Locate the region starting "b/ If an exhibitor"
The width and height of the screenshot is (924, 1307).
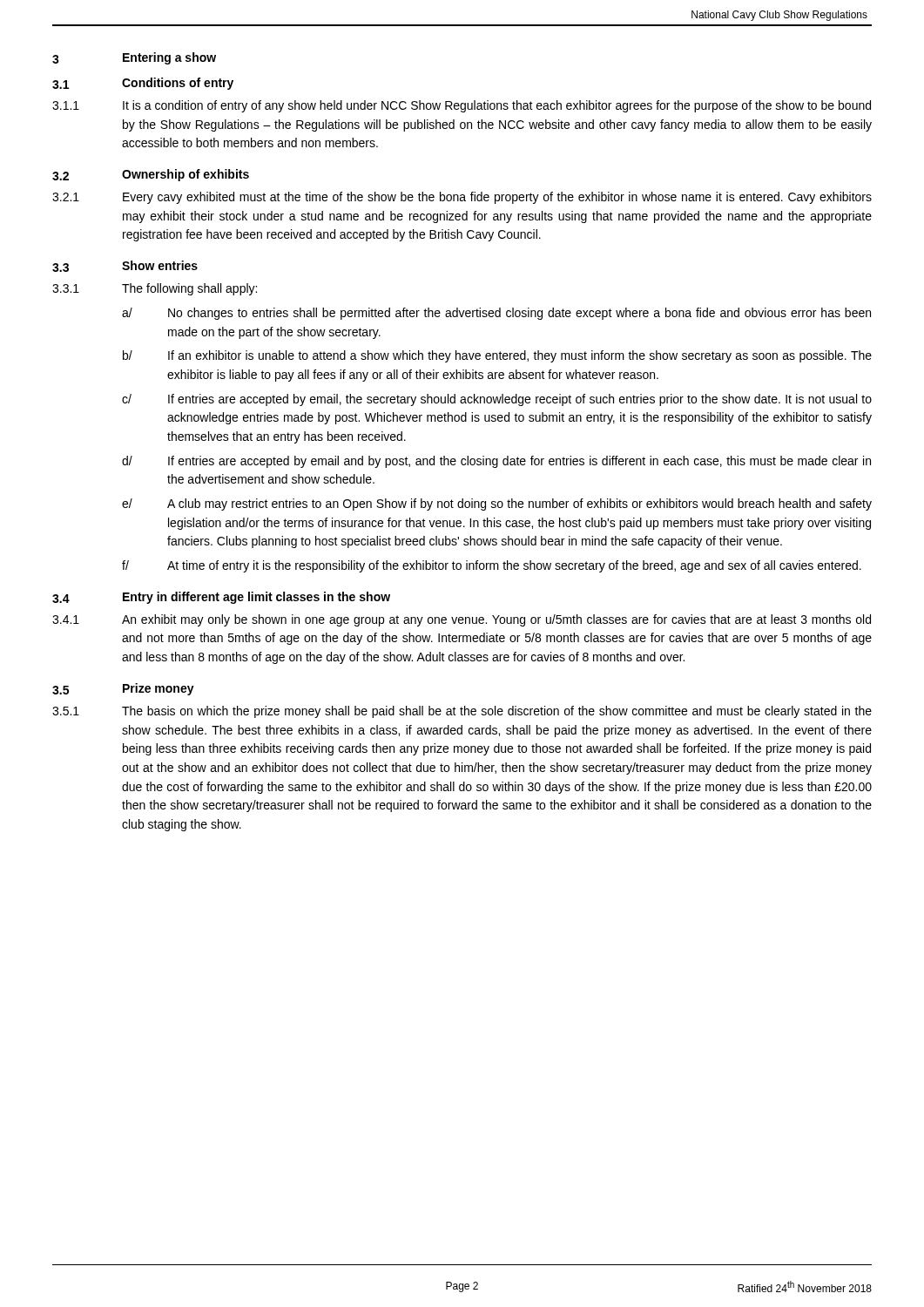(x=497, y=366)
